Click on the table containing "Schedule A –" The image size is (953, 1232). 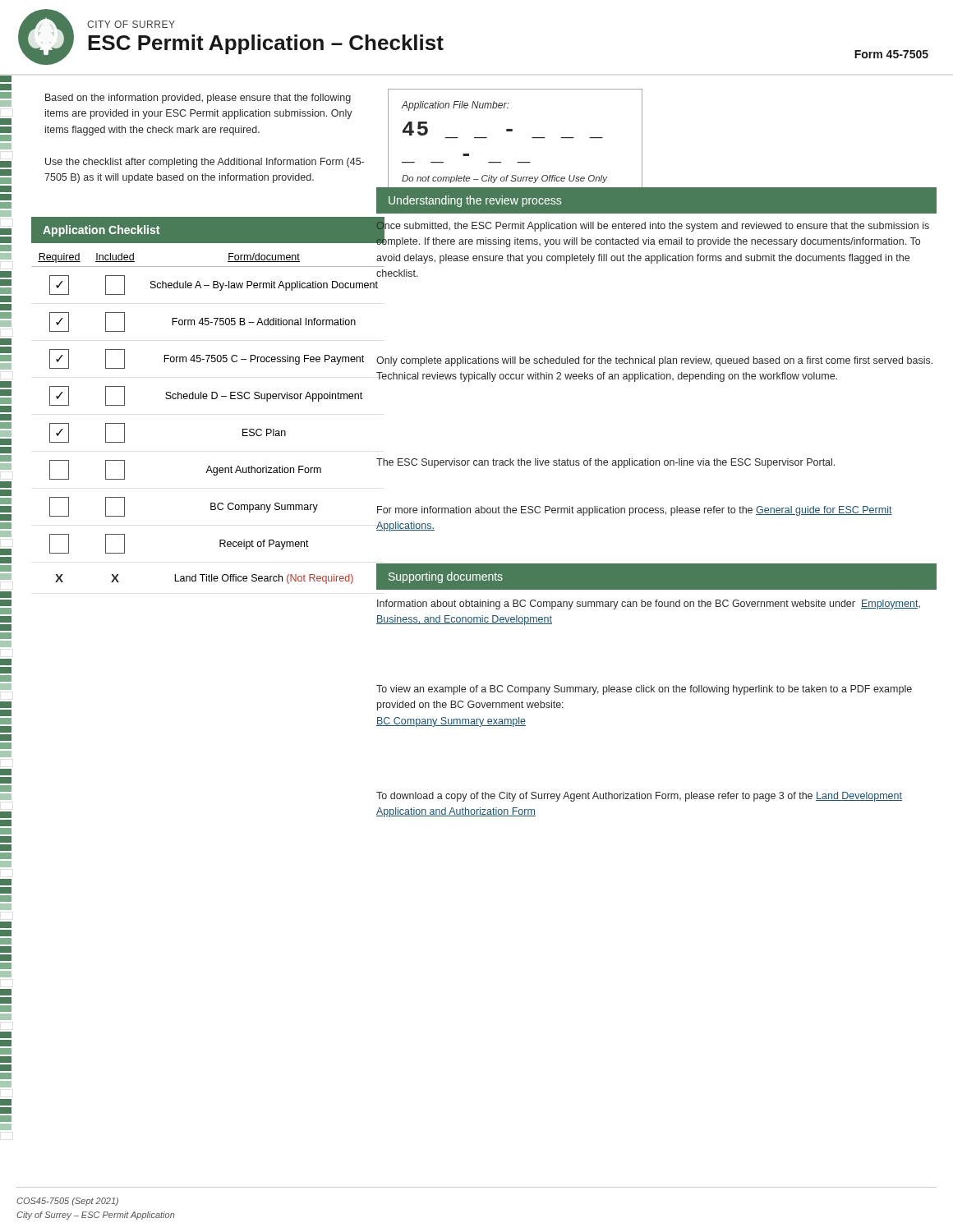pos(208,420)
